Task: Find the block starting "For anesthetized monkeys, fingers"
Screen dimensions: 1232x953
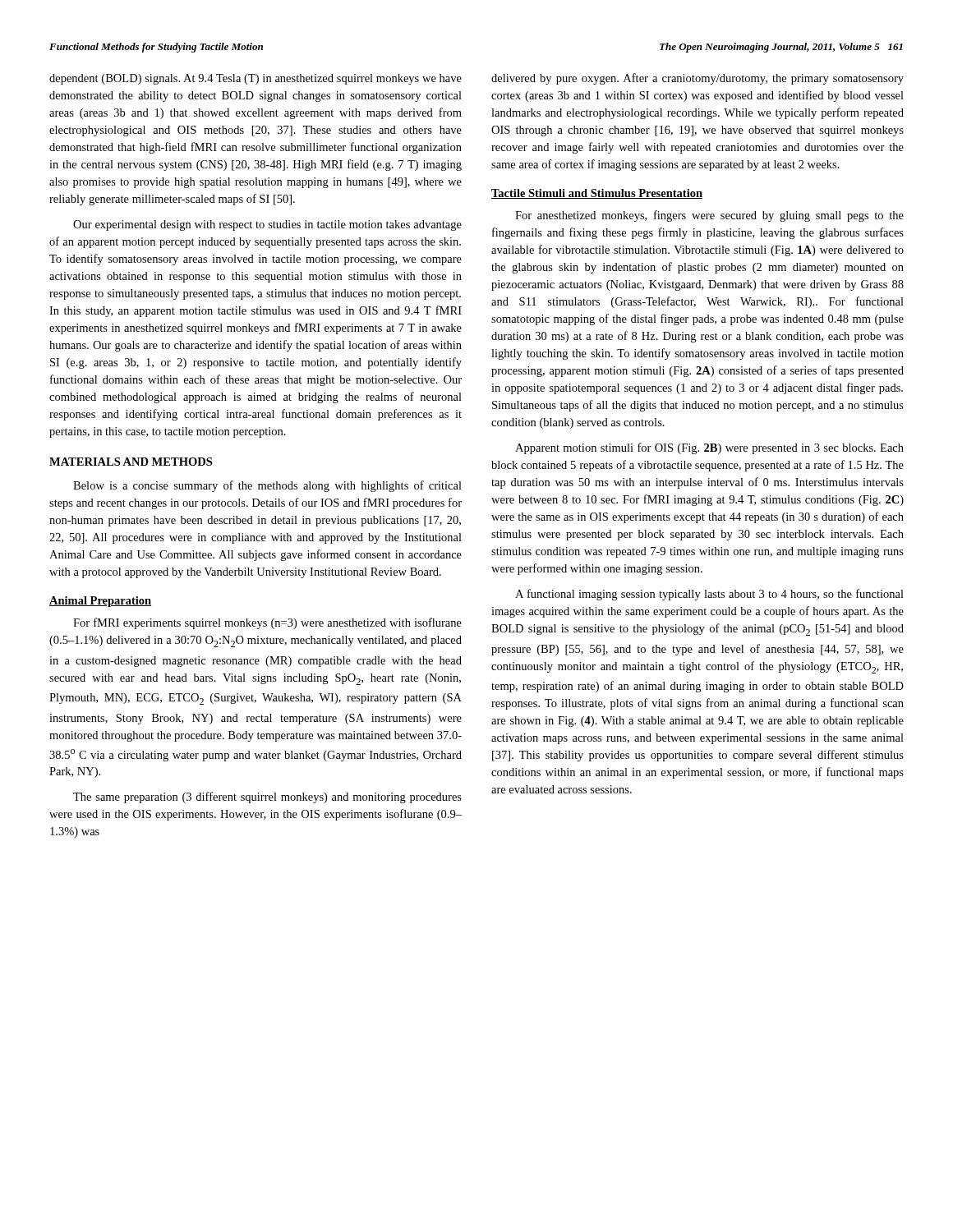Action: tap(698, 319)
